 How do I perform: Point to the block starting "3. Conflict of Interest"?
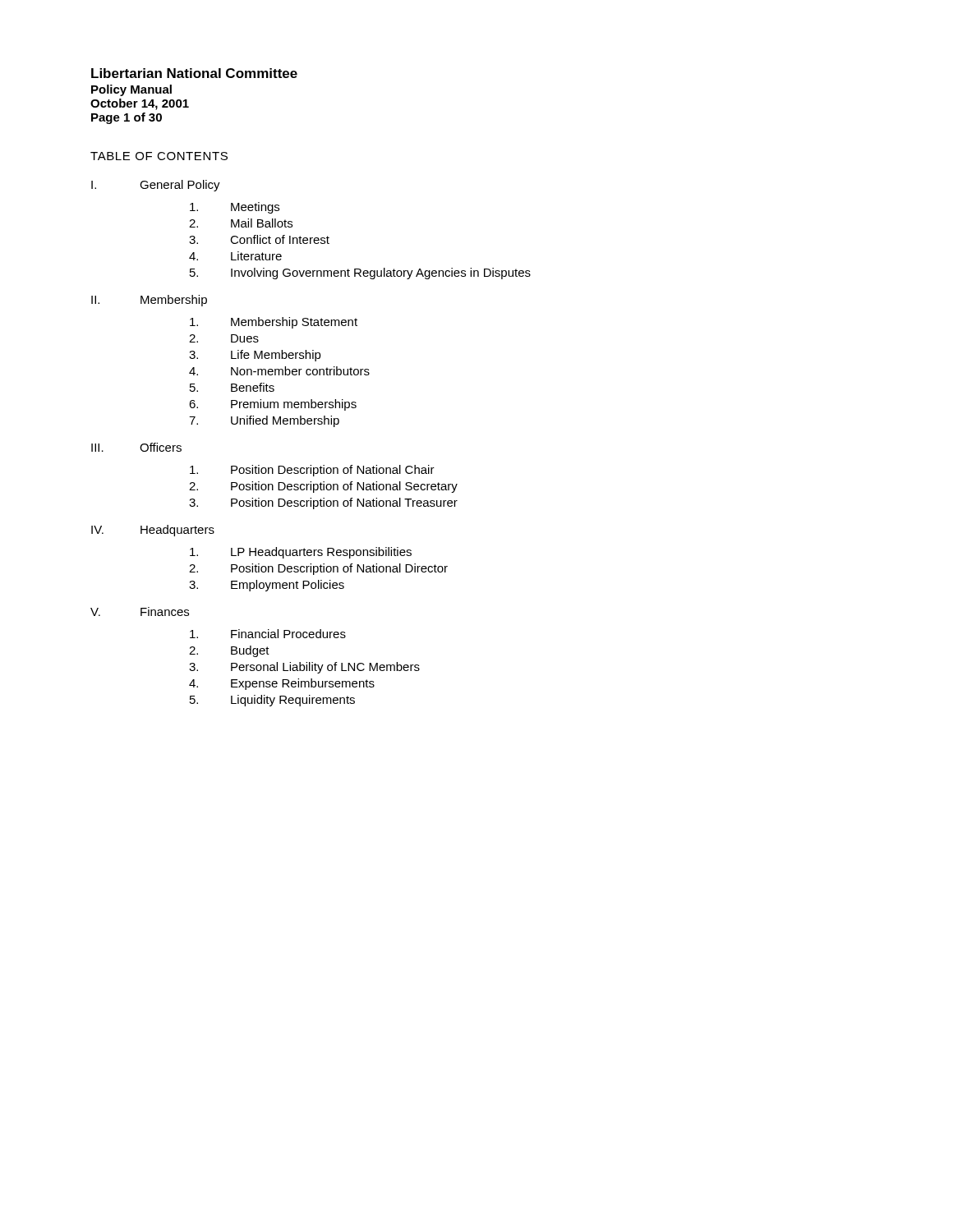coord(259,239)
